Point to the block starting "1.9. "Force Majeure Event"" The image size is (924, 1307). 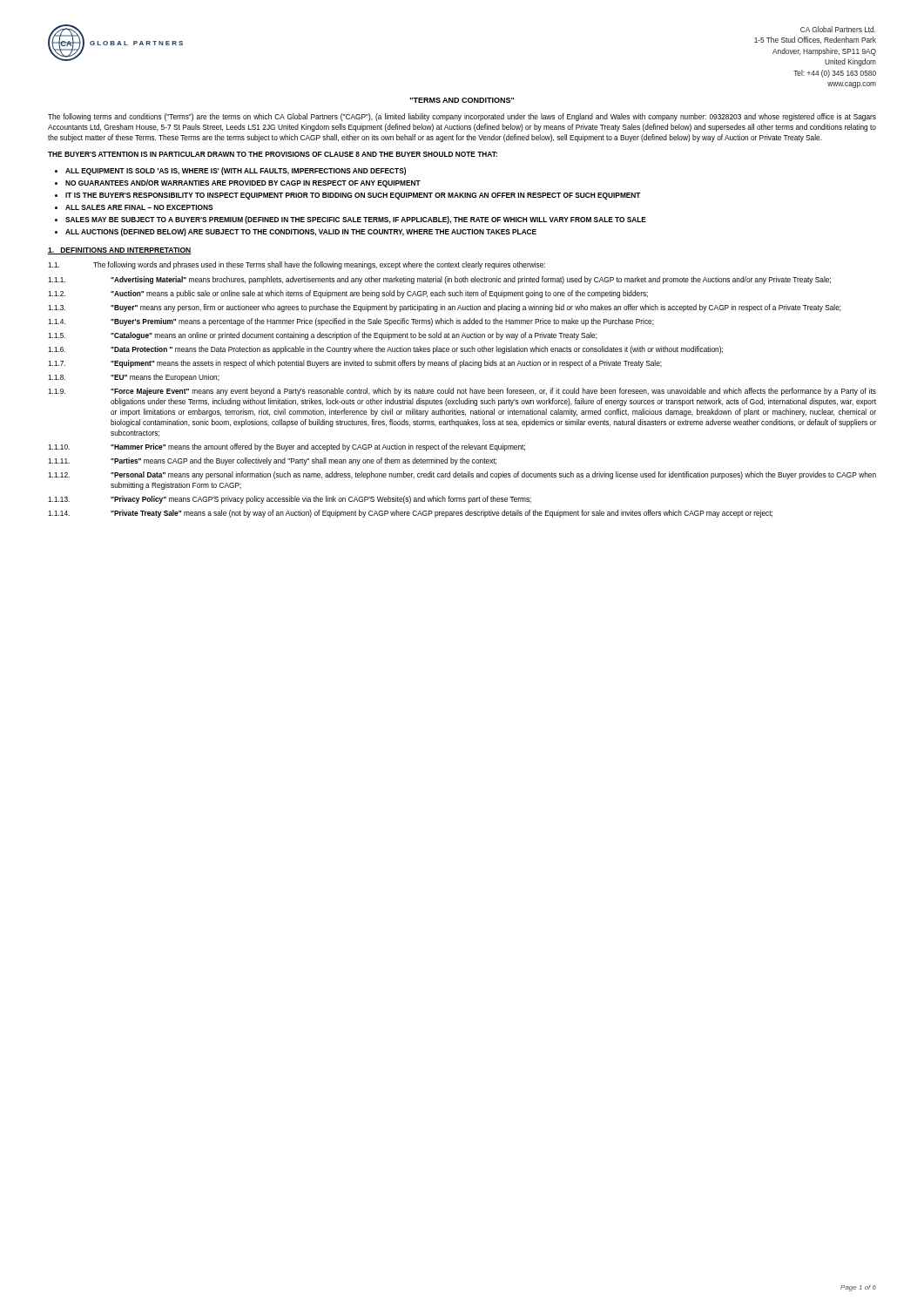[462, 412]
